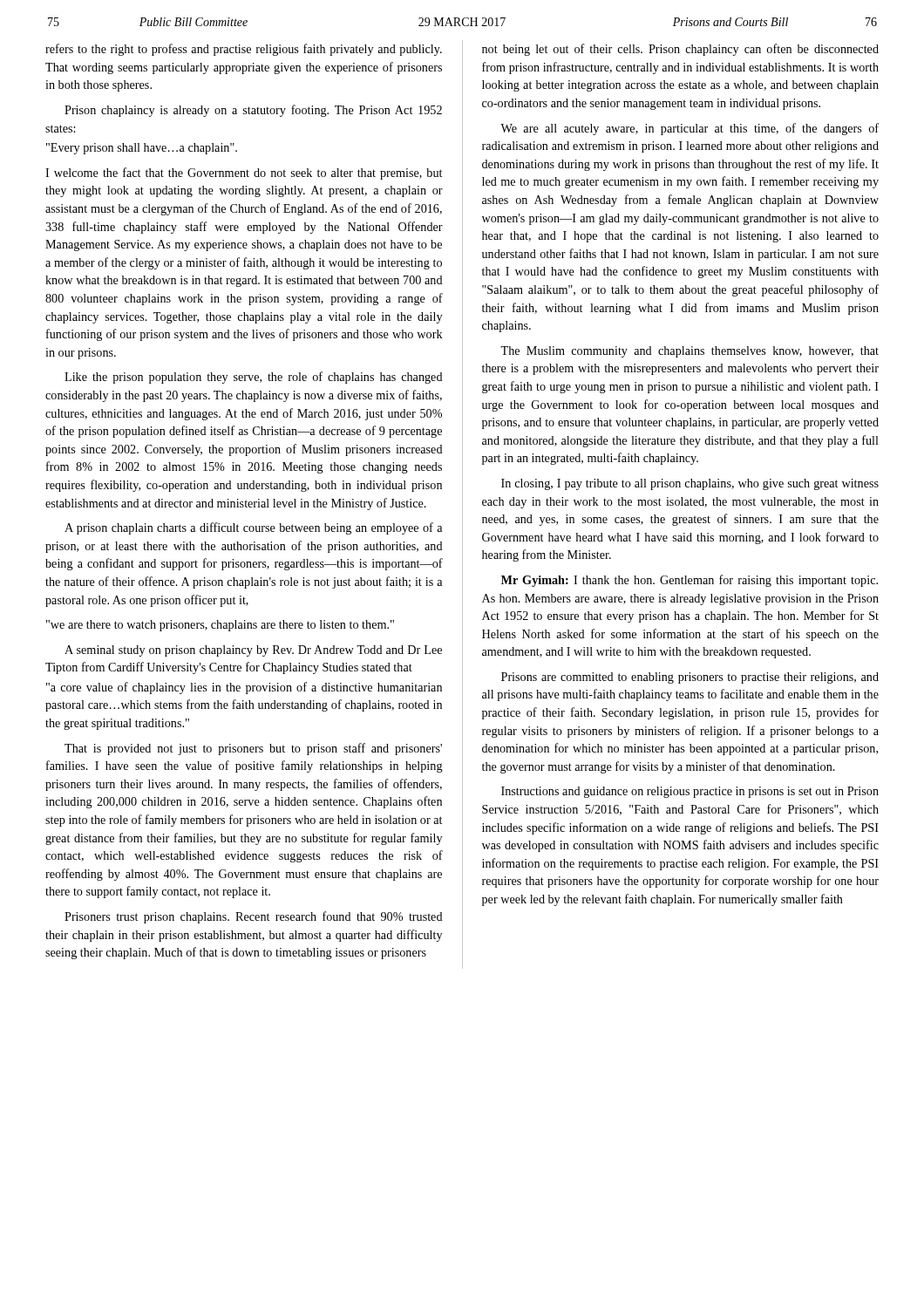Locate the region starting "In closing, I pay tribute to"
Screen dimensions: 1308x924
[680, 519]
